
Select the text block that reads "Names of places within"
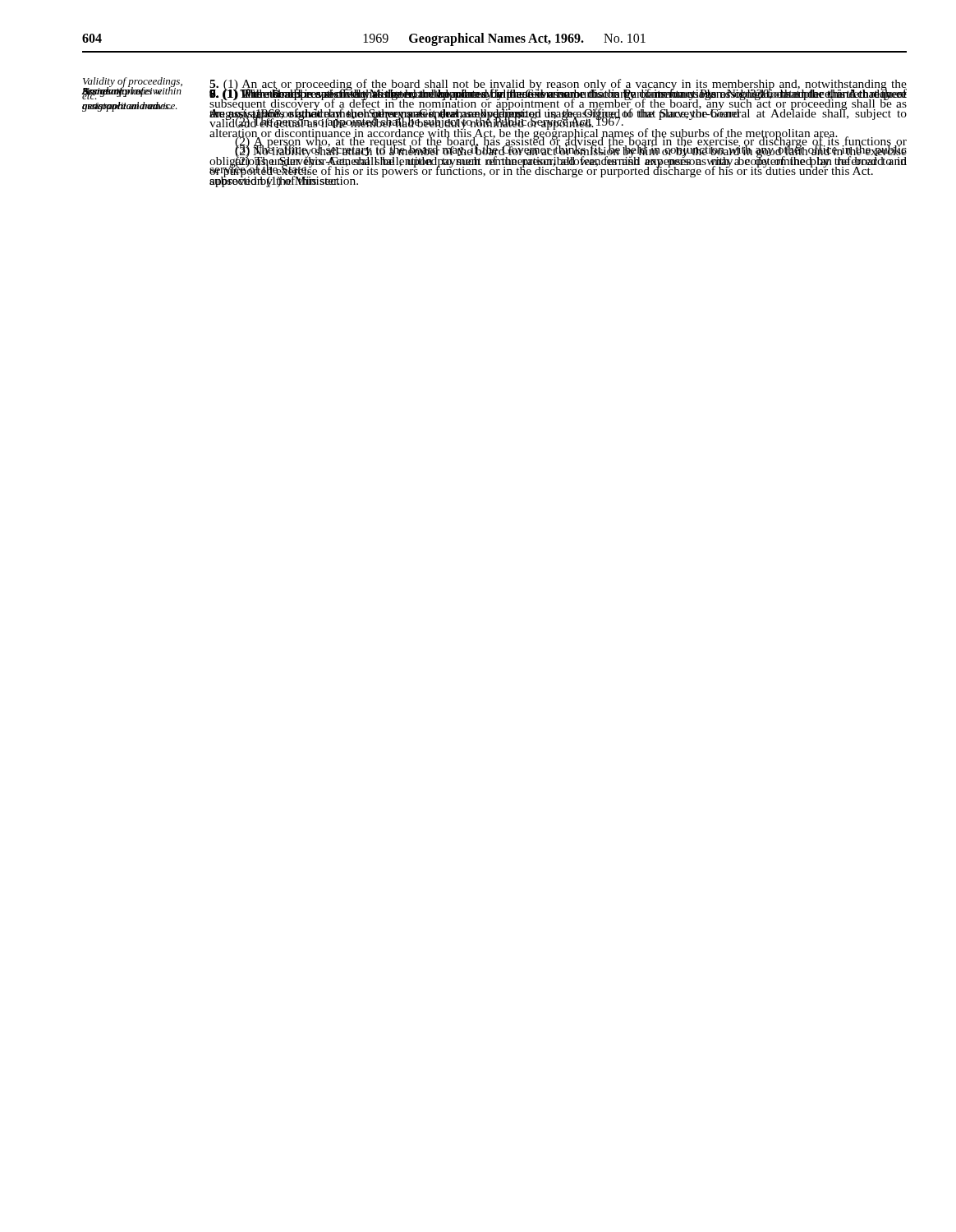[132, 98]
